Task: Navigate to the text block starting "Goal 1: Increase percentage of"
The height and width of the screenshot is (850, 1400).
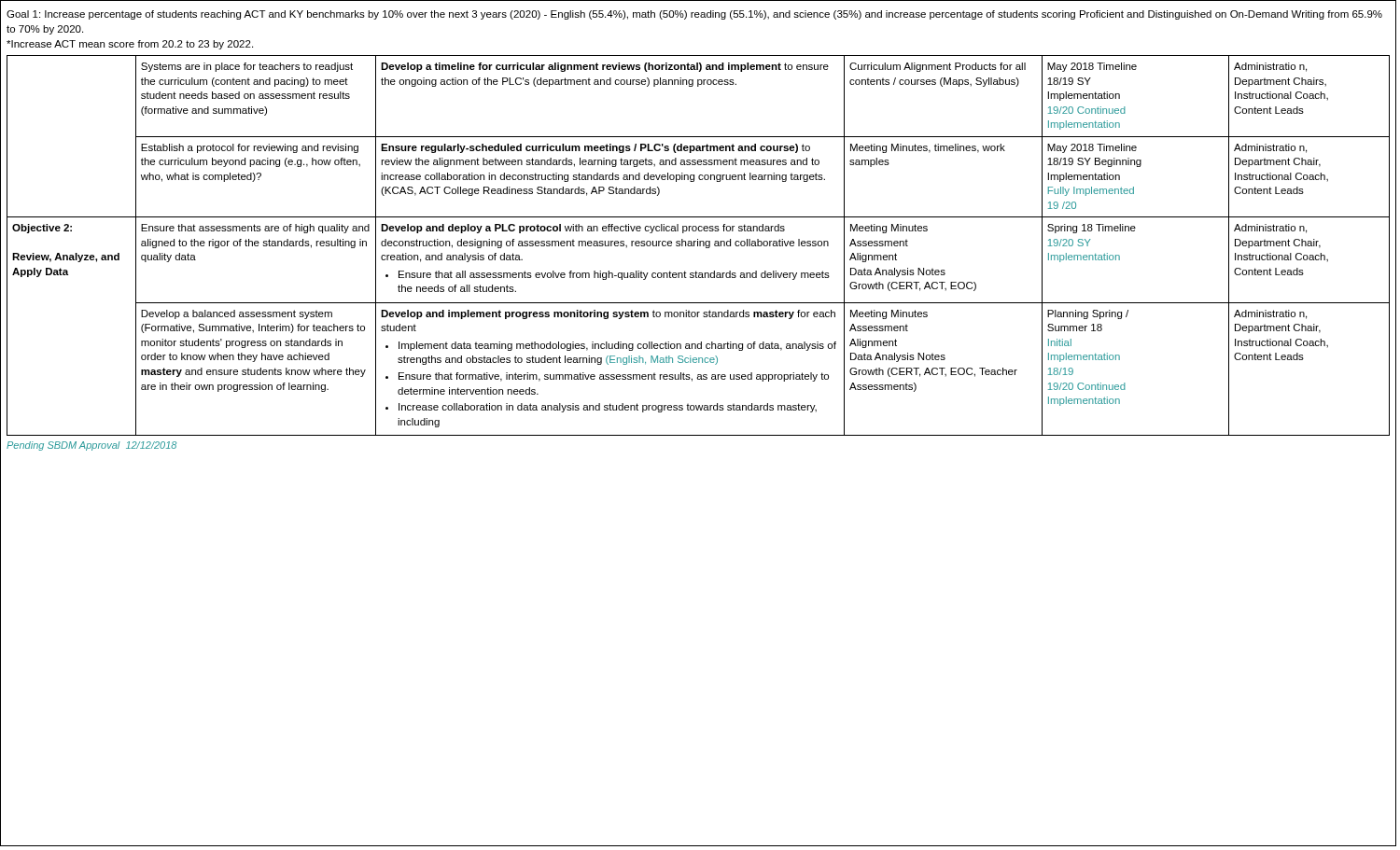Action: click(x=694, y=22)
